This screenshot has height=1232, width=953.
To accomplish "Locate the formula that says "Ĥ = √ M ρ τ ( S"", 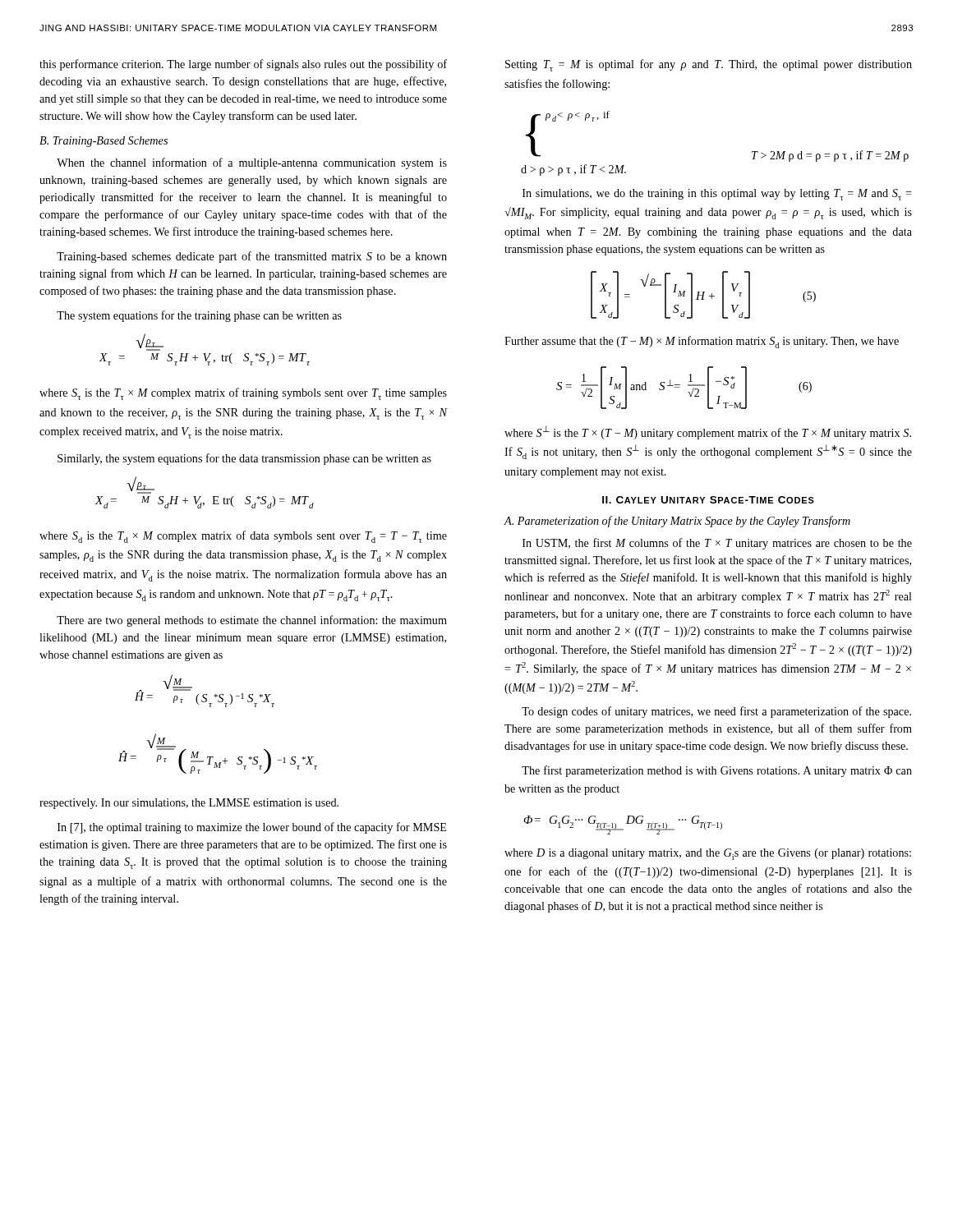I will (x=243, y=697).
